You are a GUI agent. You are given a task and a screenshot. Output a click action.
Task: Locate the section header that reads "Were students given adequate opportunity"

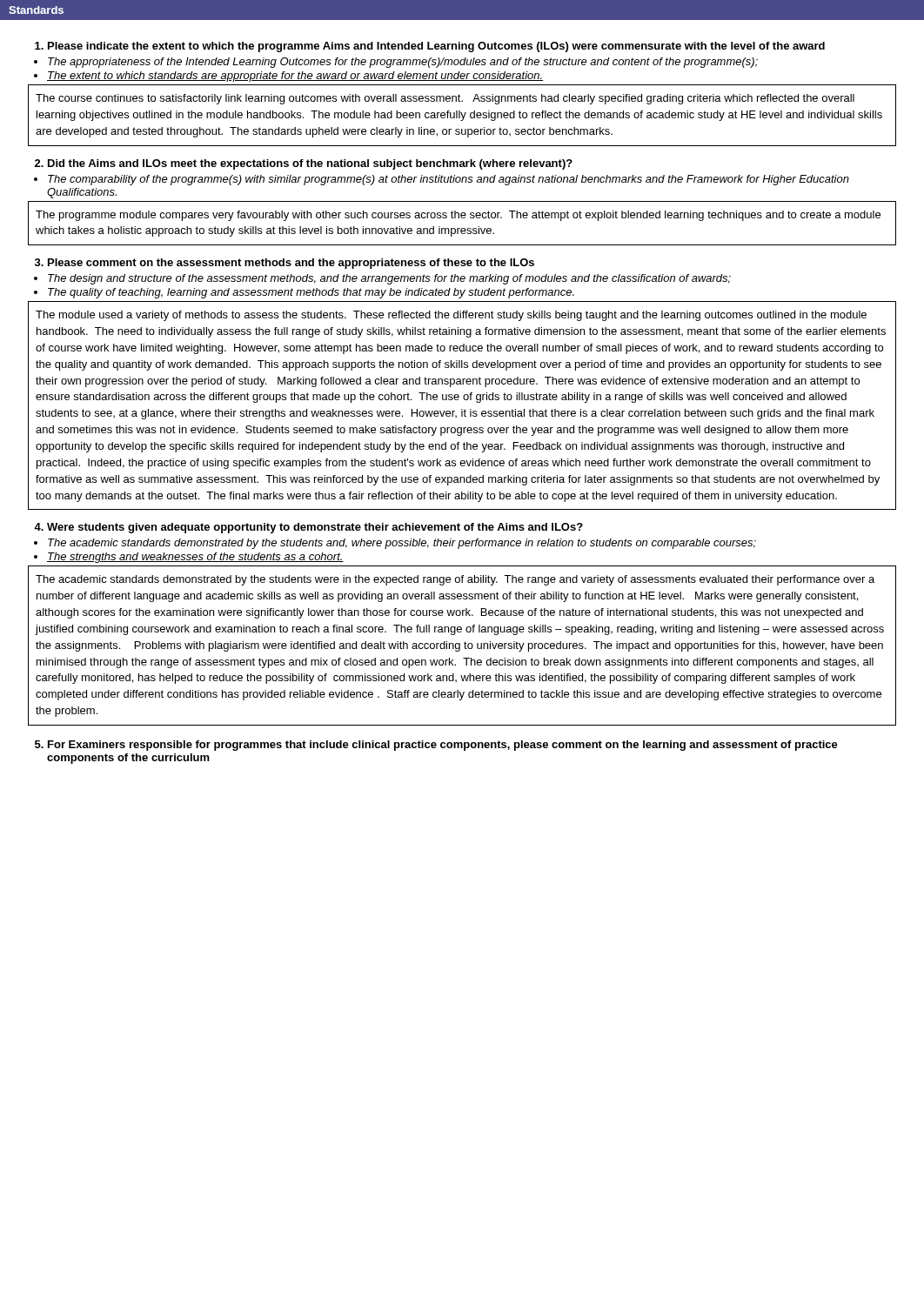tap(462, 527)
